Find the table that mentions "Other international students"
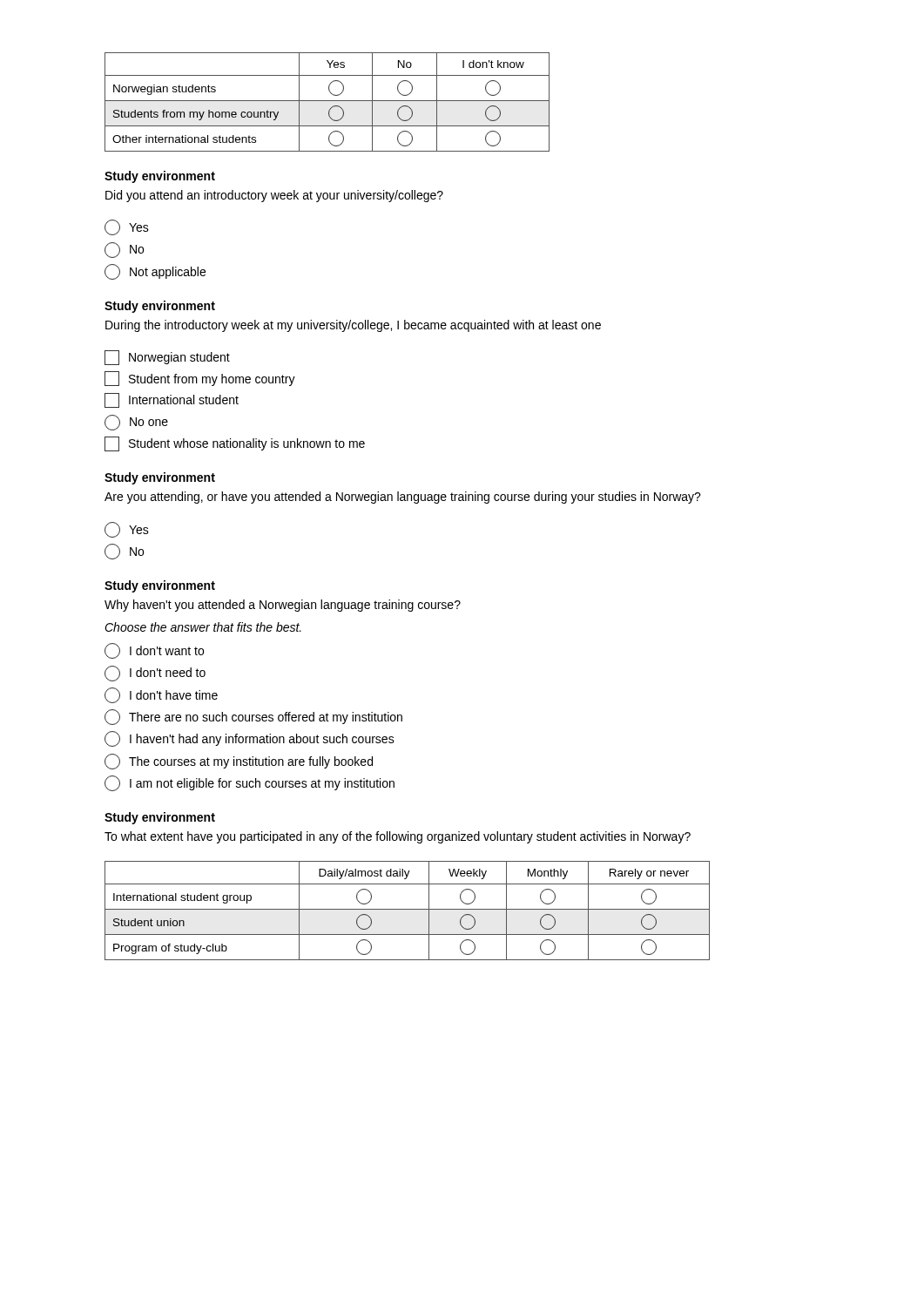Screen dimensions: 1307x924 462,102
